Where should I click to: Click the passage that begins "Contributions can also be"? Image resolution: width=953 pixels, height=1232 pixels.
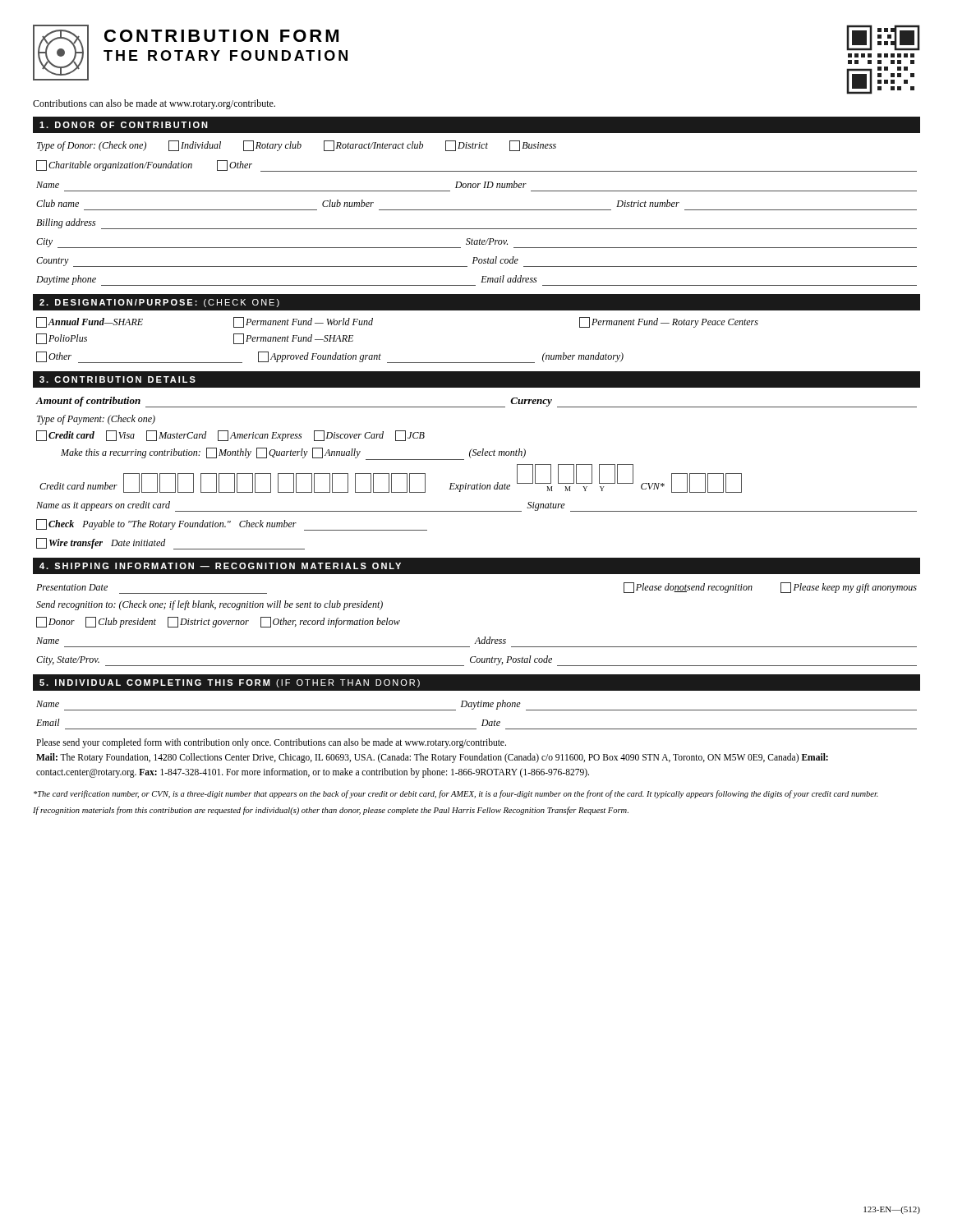click(x=154, y=103)
